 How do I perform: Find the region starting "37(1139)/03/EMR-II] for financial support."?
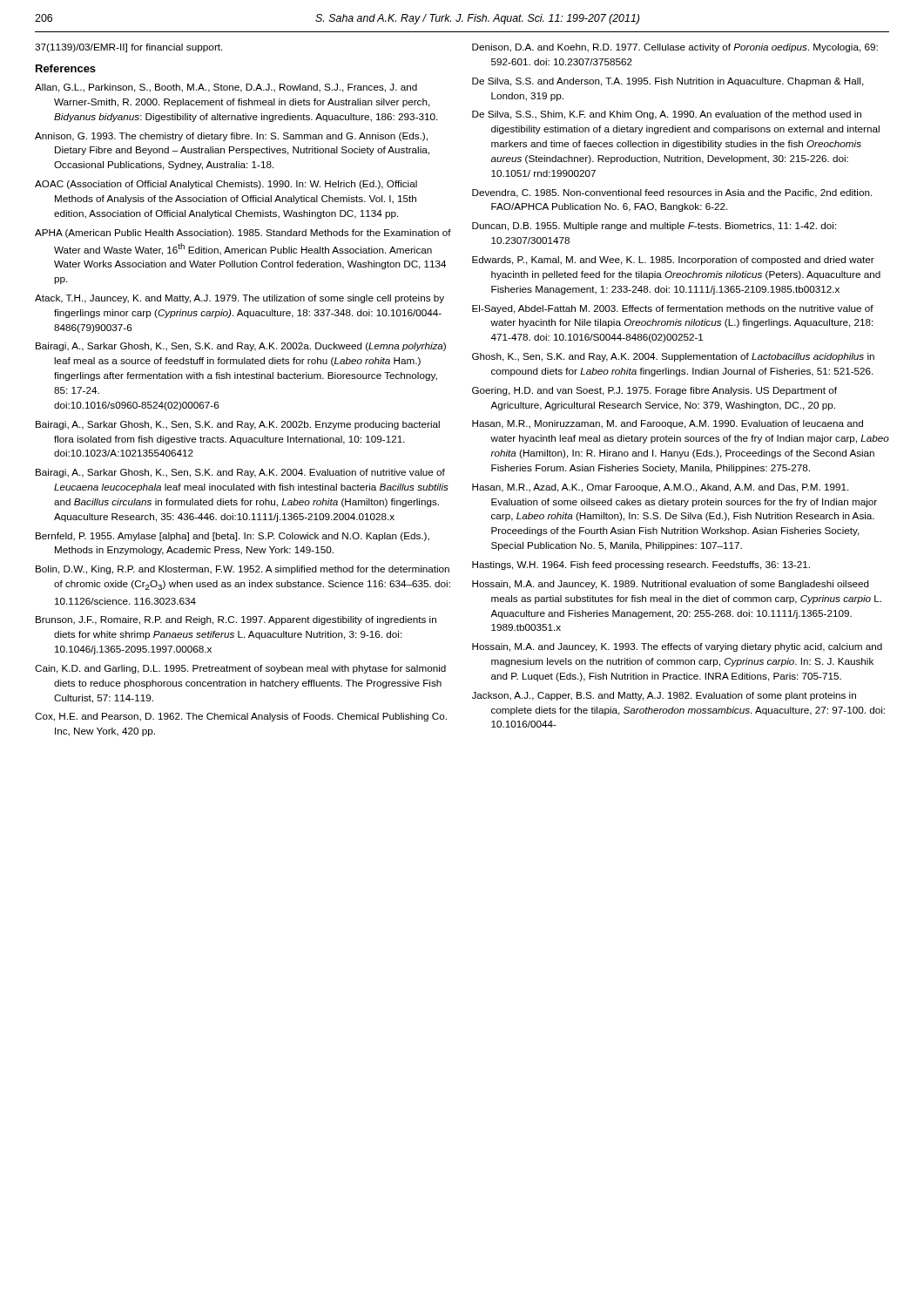(x=129, y=47)
